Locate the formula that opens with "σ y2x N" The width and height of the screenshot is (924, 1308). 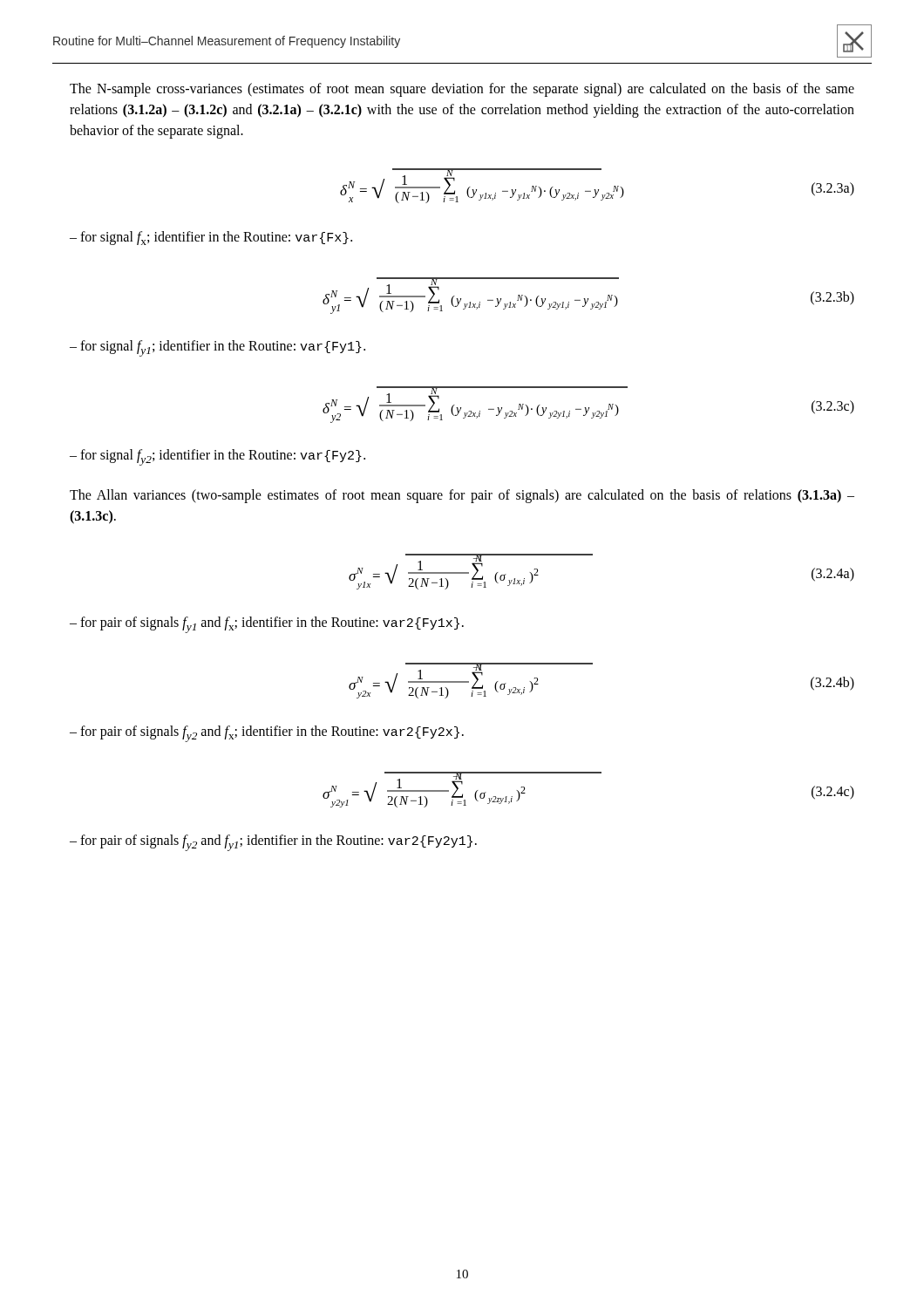[x=575, y=683]
